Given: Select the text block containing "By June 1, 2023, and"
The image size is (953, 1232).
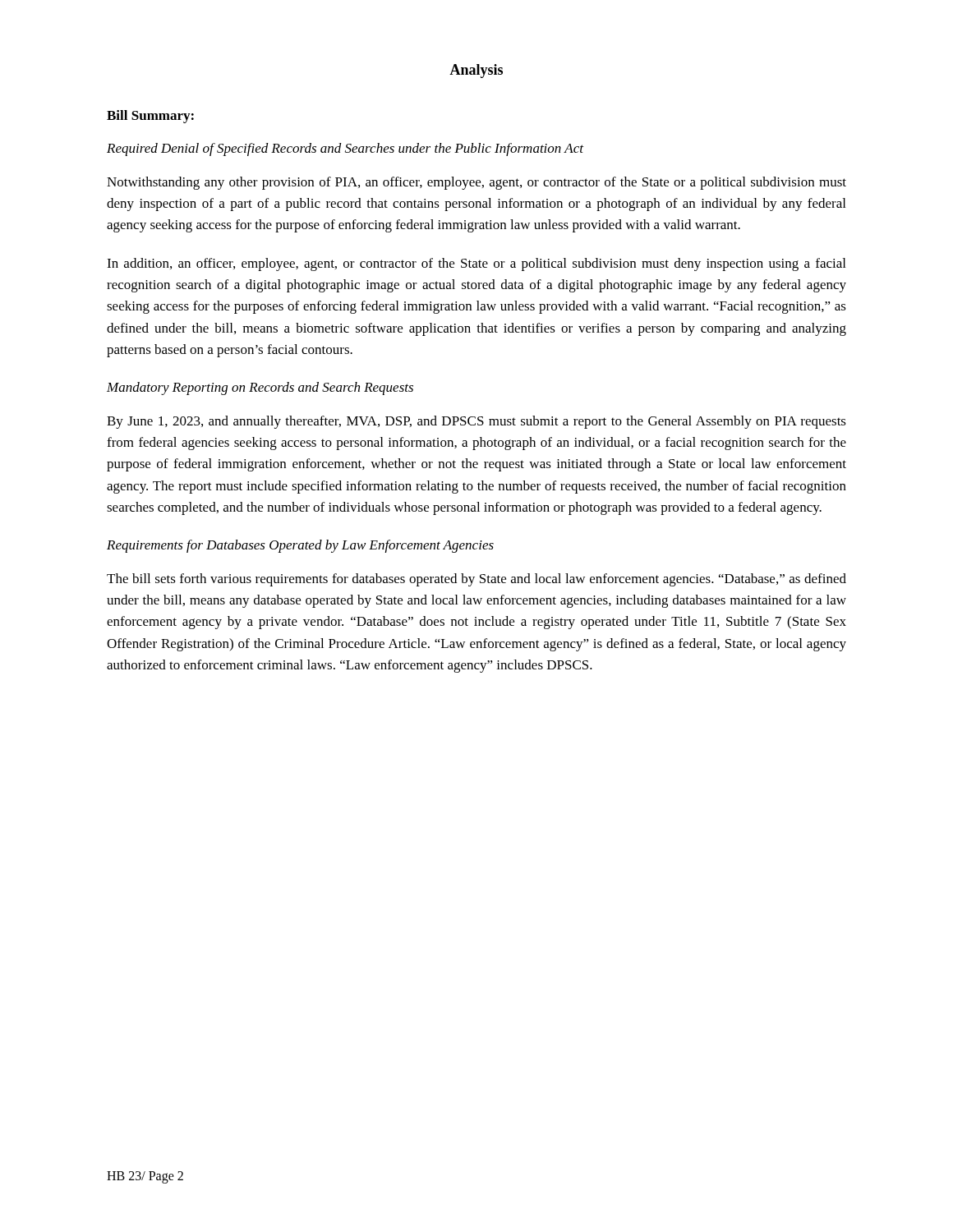Looking at the screenshot, I should coord(476,464).
